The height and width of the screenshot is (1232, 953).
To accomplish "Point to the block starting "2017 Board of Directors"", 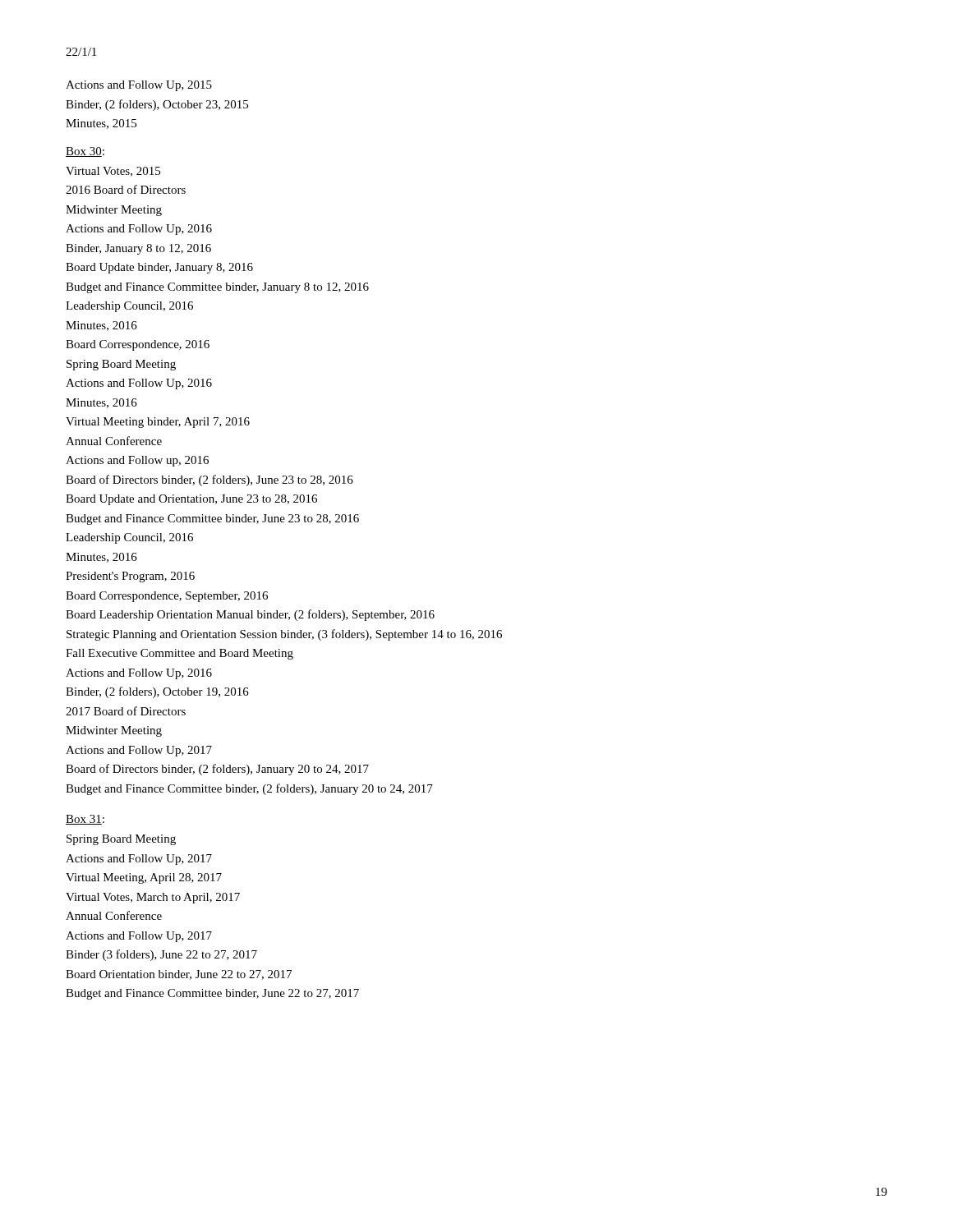I will click(126, 711).
